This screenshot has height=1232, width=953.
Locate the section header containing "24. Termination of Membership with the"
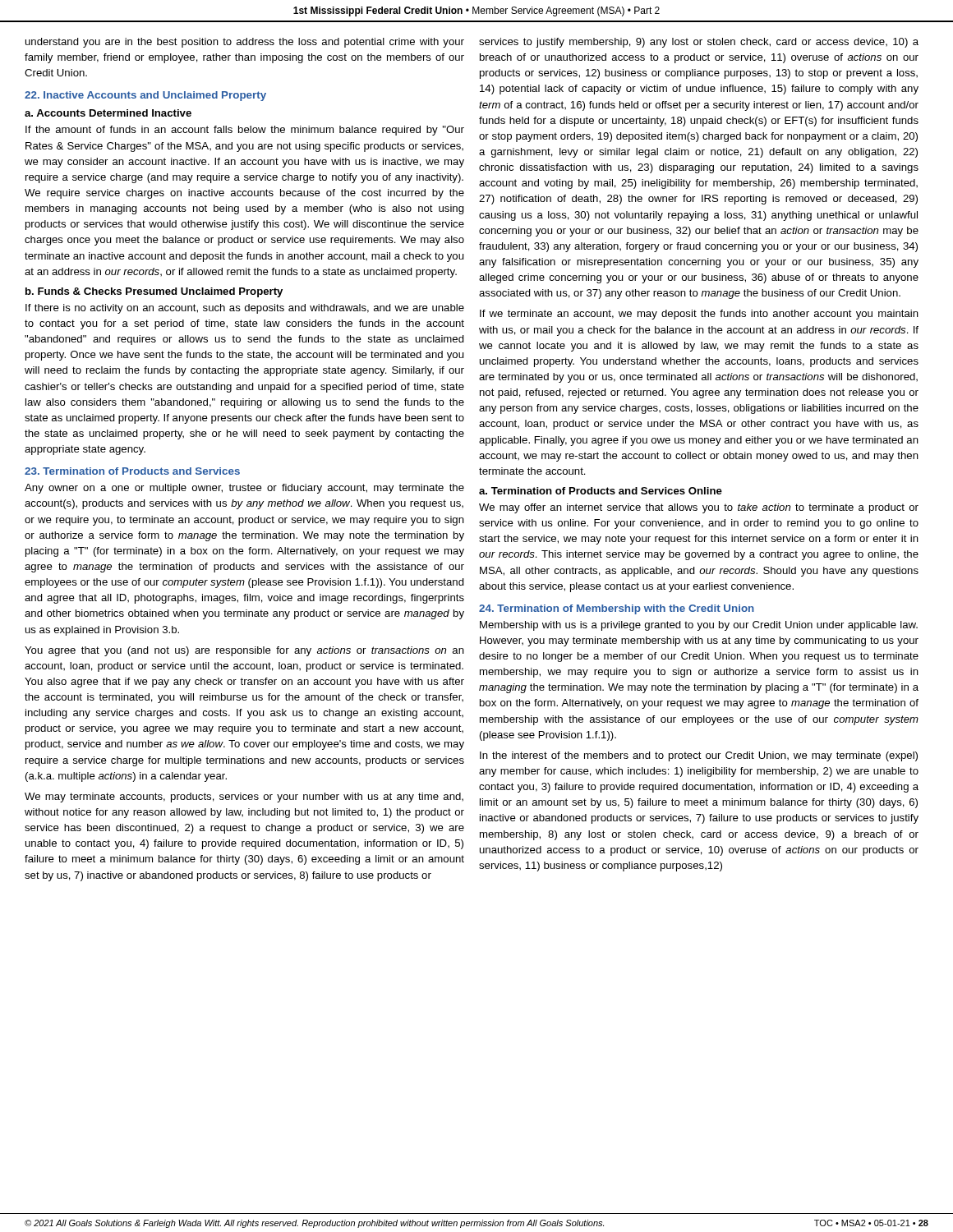coord(617,608)
